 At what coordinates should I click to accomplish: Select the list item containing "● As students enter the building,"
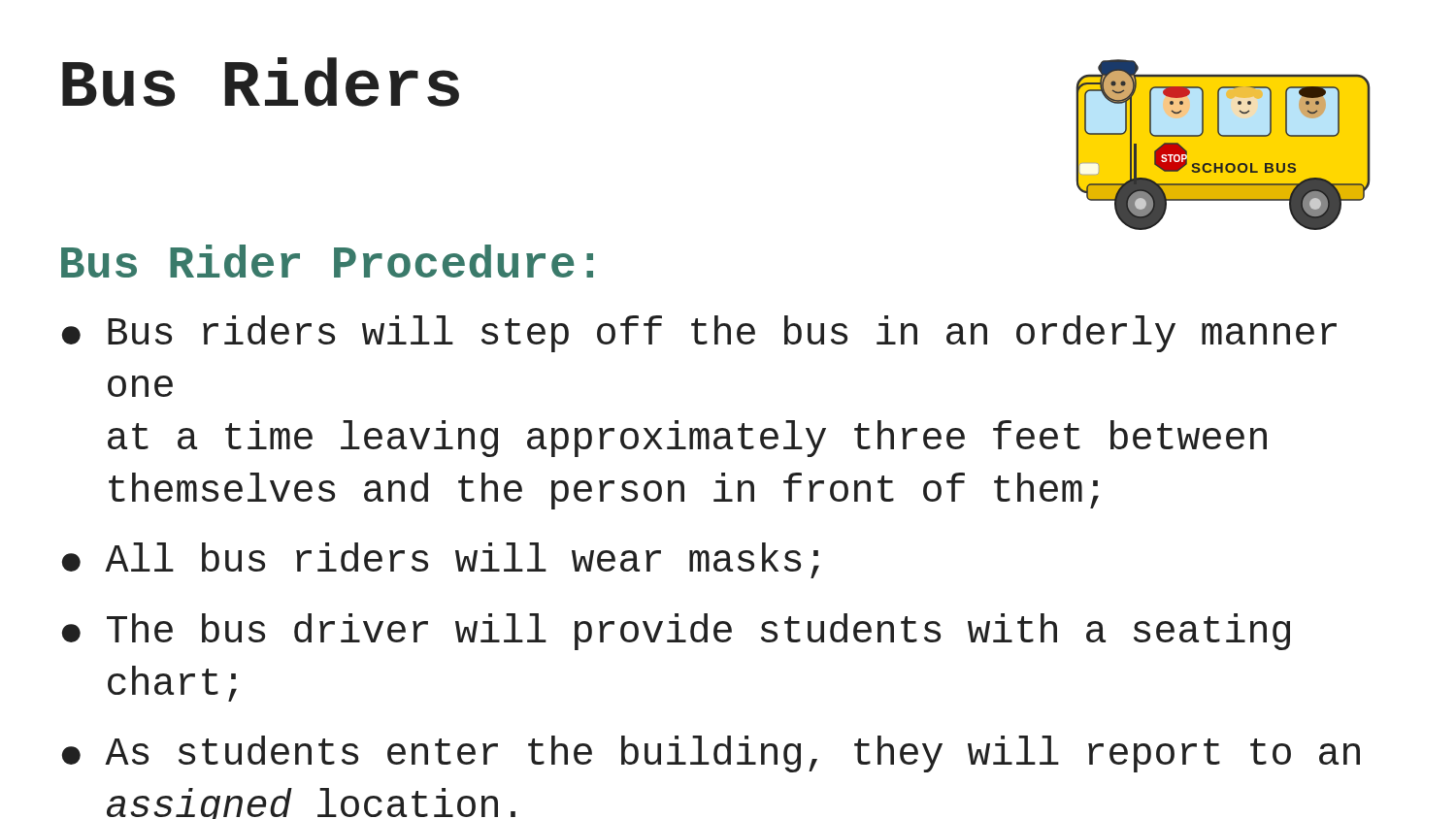click(x=711, y=774)
